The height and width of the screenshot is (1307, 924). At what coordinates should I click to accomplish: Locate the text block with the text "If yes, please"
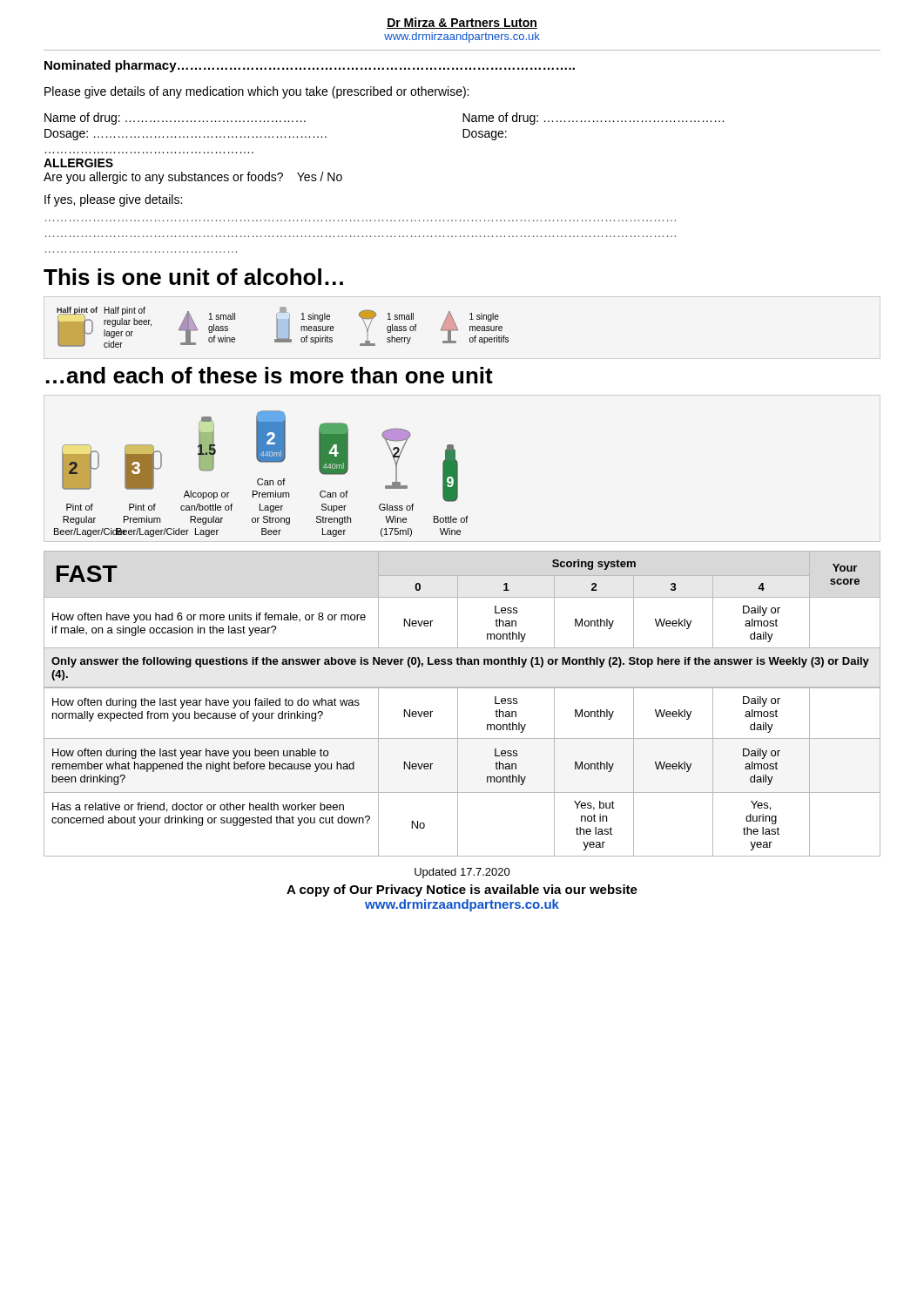click(113, 200)
